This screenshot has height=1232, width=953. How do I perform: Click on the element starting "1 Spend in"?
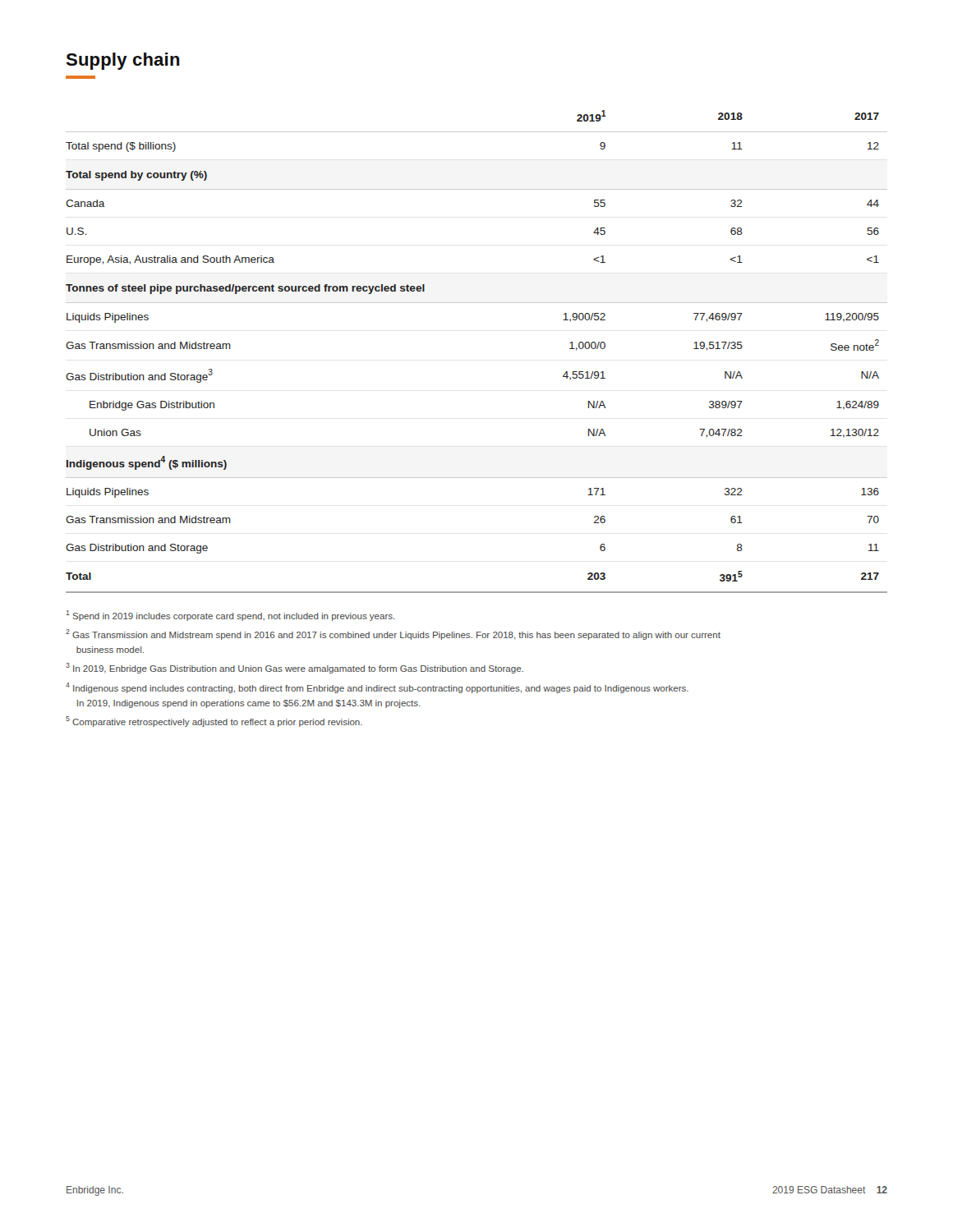click(x=230, y=616)
